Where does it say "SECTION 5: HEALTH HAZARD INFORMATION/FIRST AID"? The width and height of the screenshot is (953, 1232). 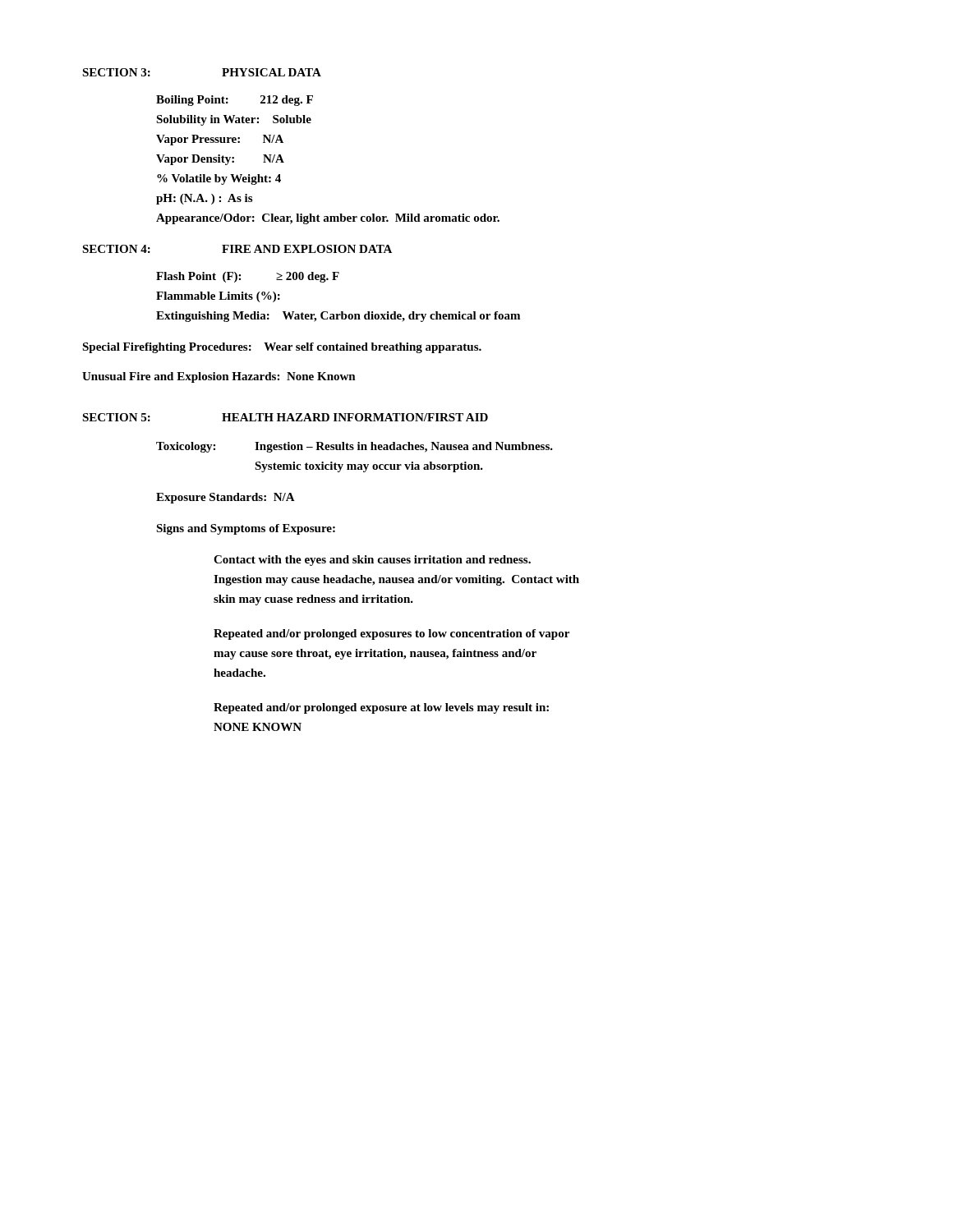click(285, 418)
